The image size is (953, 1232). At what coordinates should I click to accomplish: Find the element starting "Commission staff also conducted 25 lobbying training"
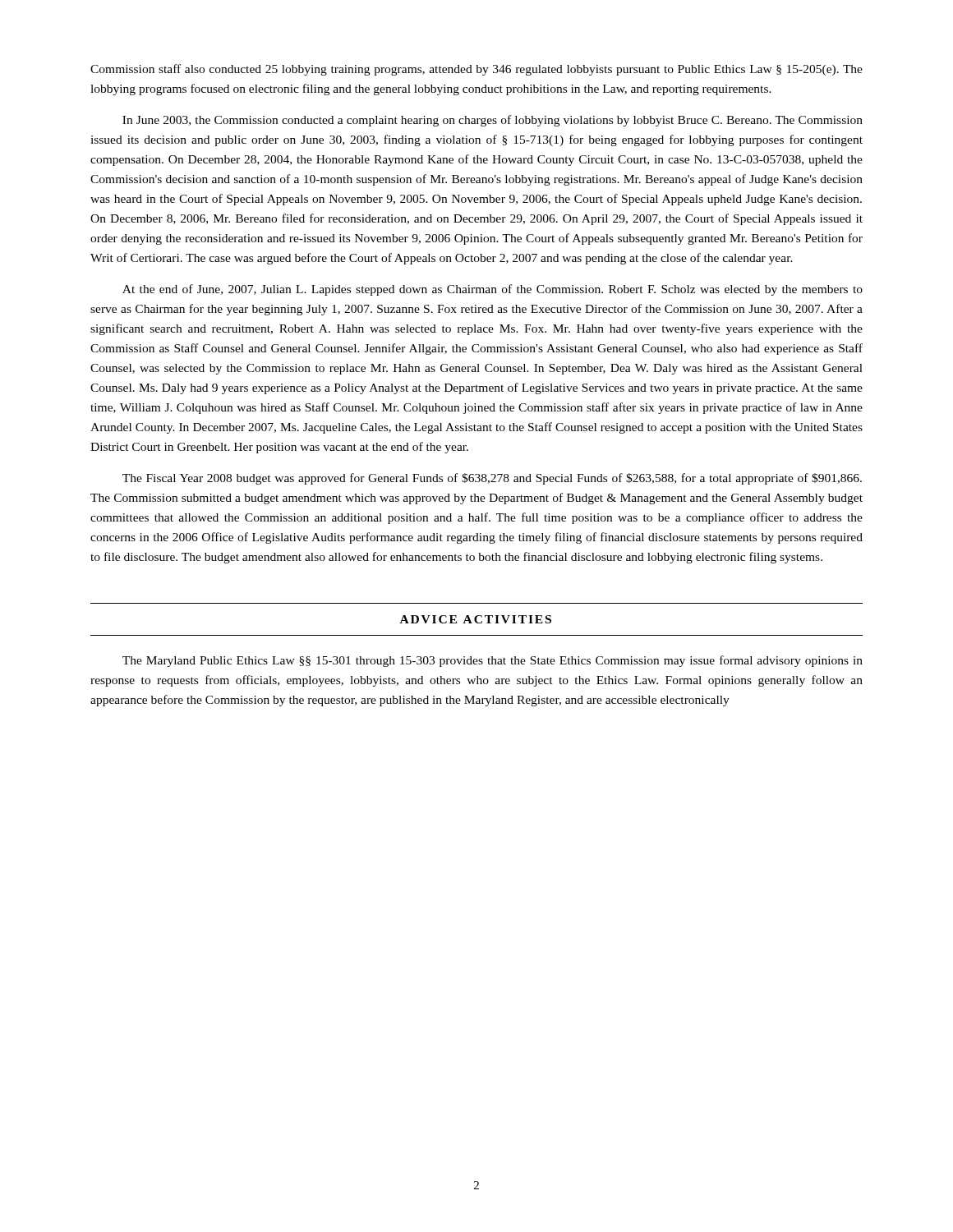pos(476,79)
